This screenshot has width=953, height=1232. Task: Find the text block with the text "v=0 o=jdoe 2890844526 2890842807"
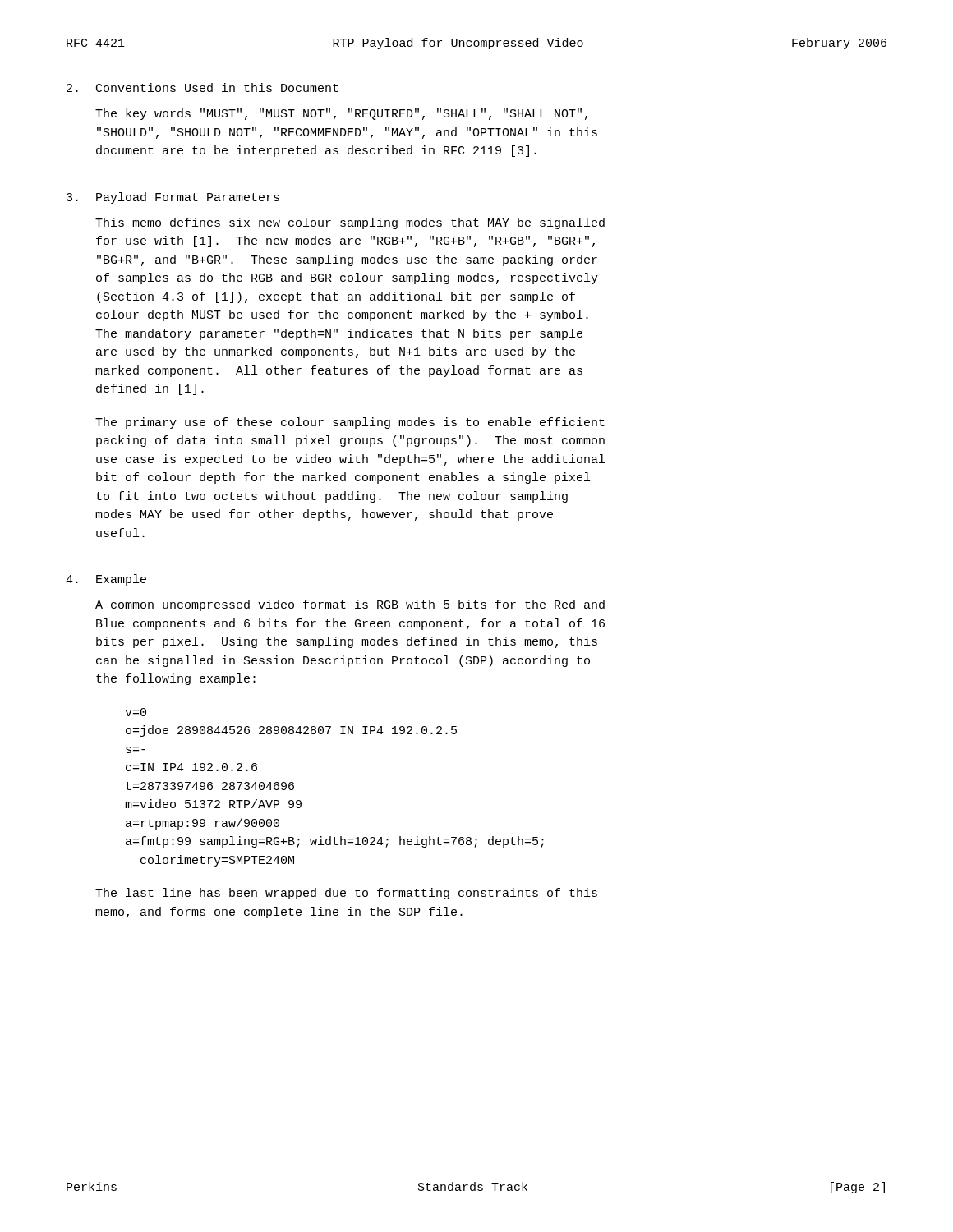coord(136,712)
